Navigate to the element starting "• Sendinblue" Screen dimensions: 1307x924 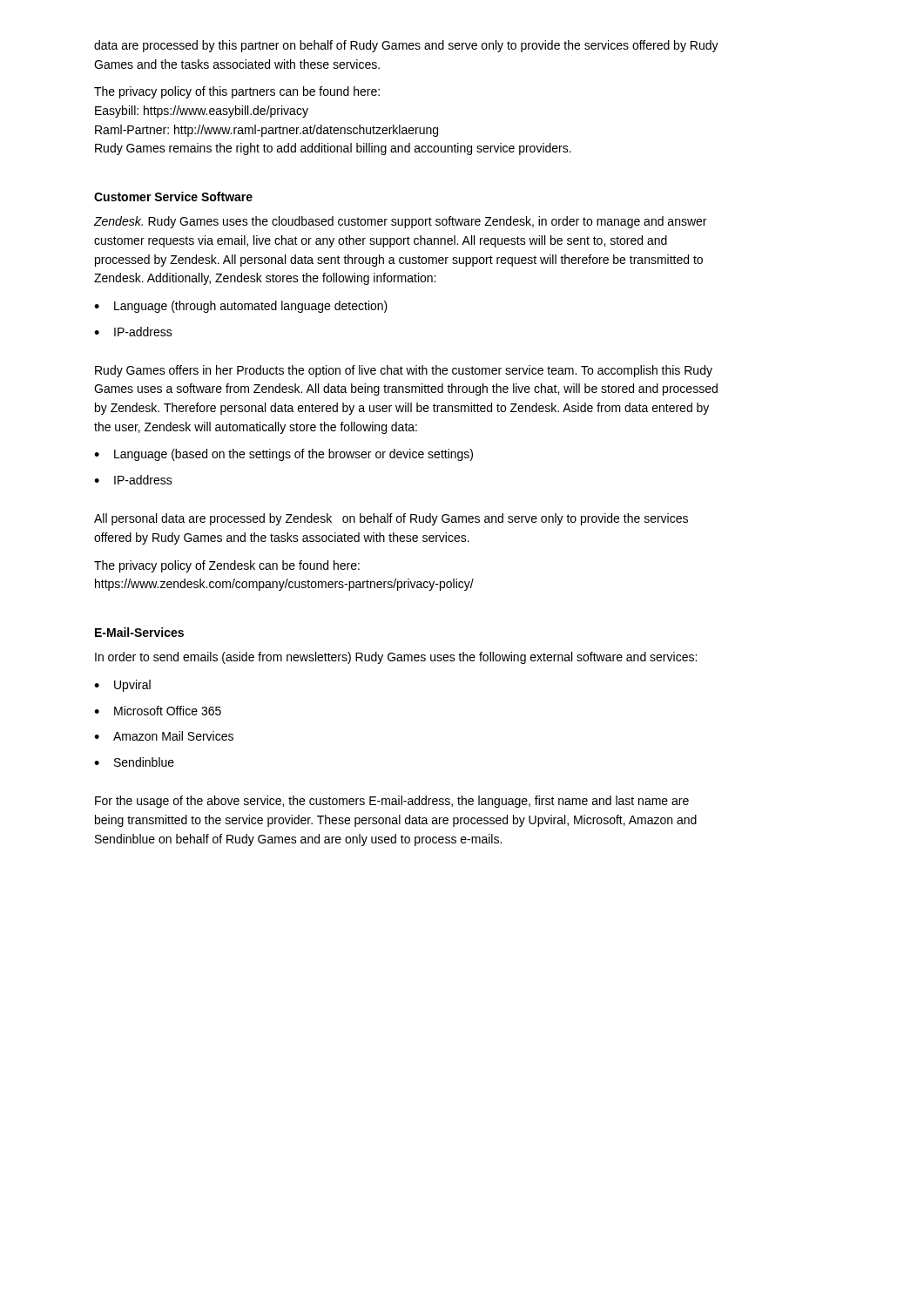134,762
